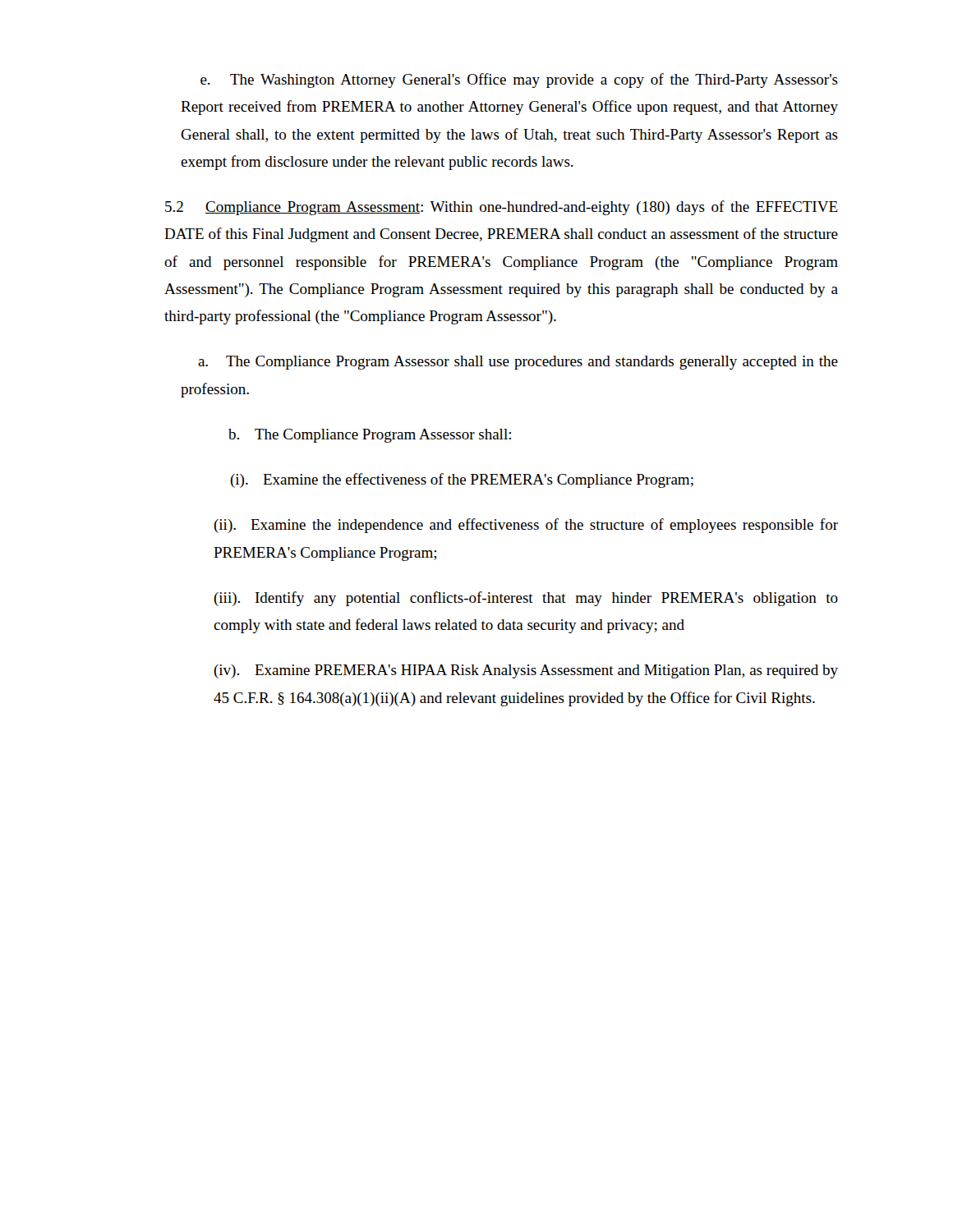953x1232 pixels.
Task: Where is the passage that starts "a.The Compliance Program Assessor shall use procedures and"?
Action: (x=509, y=372)
